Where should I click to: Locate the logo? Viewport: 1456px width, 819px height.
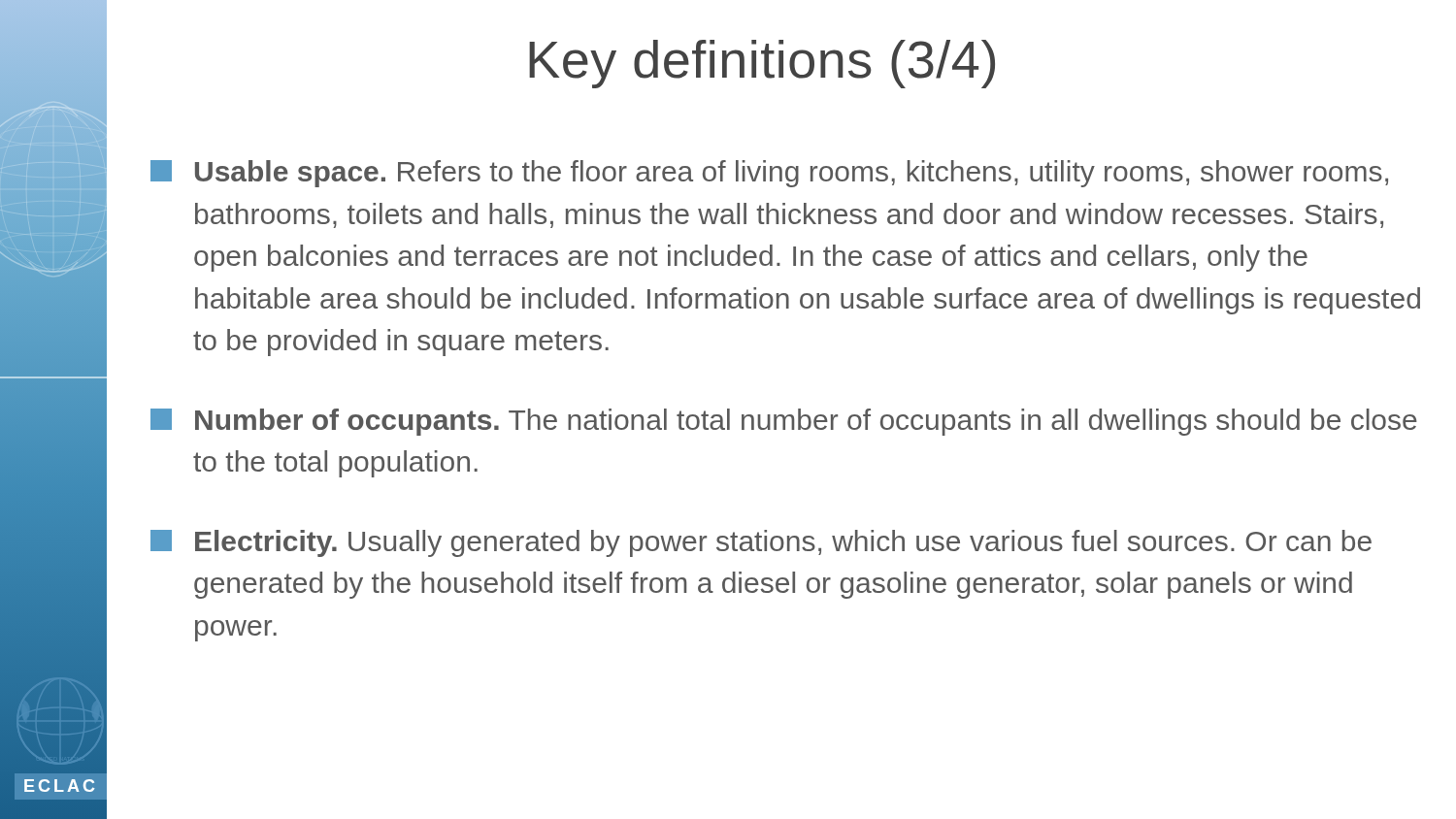(61, 737)
